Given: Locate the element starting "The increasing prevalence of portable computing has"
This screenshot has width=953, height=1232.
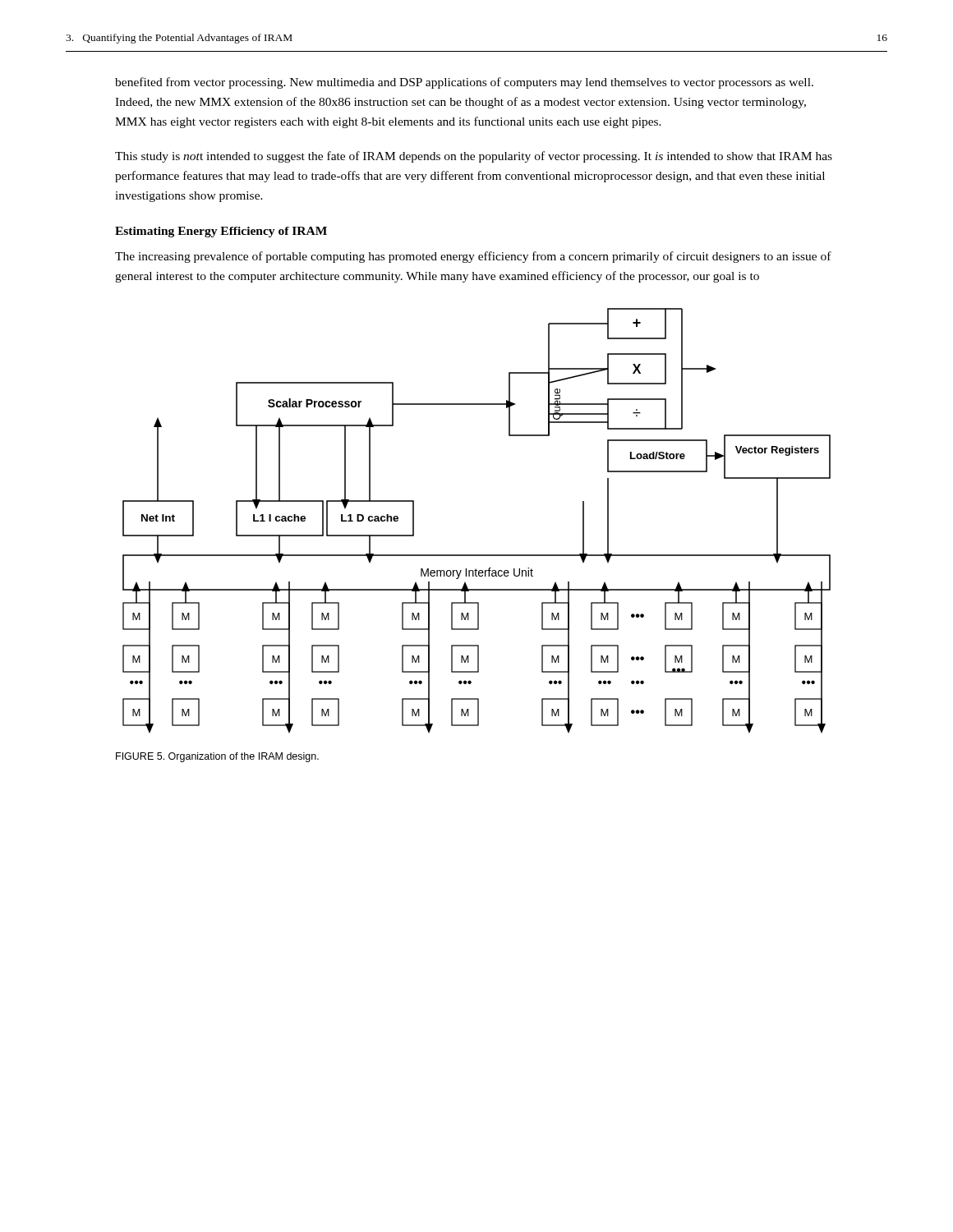Looking at the screenshot, I should click(x=473, y=266).
